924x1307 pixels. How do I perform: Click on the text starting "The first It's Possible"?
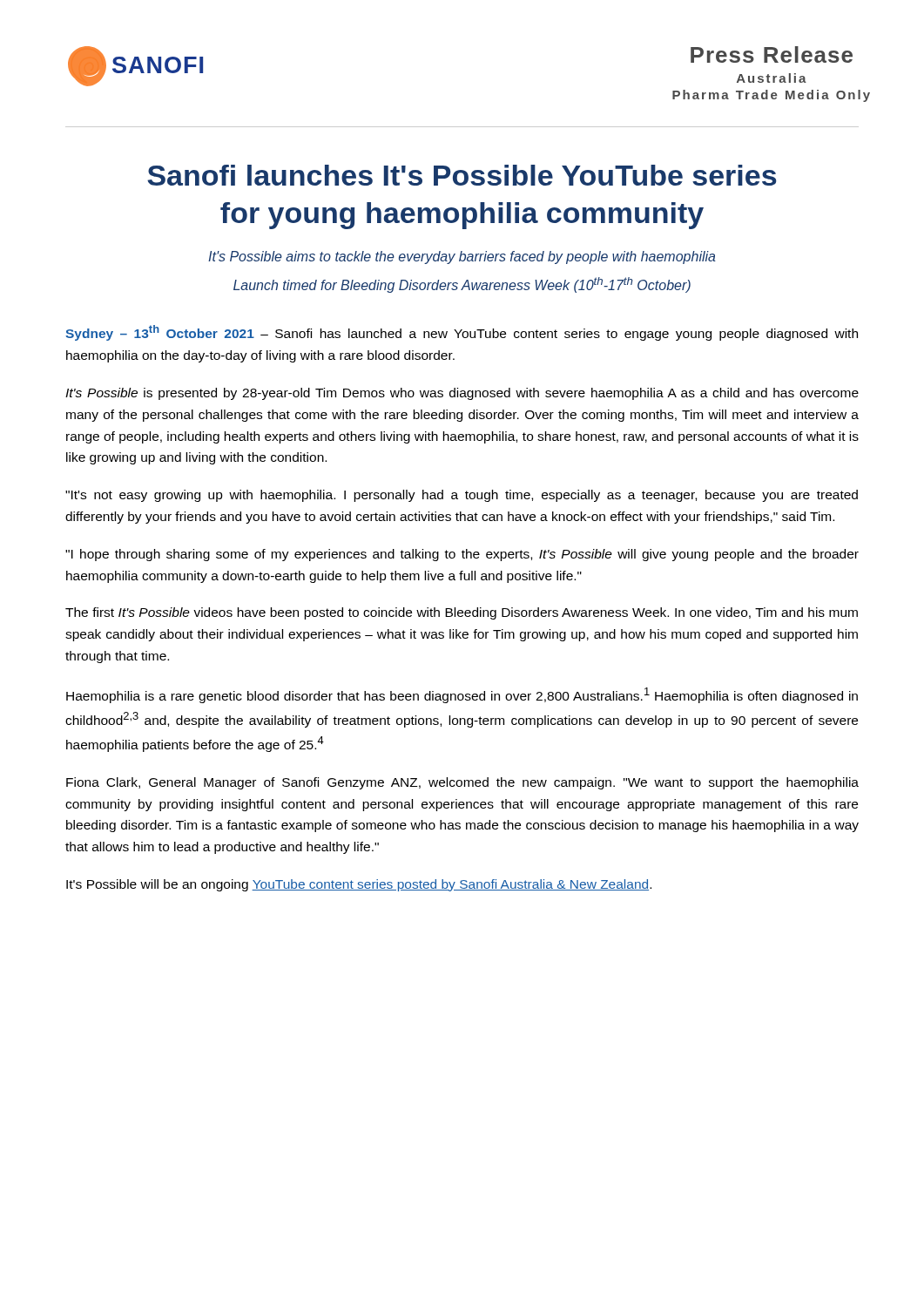click(x=462, y=634)
